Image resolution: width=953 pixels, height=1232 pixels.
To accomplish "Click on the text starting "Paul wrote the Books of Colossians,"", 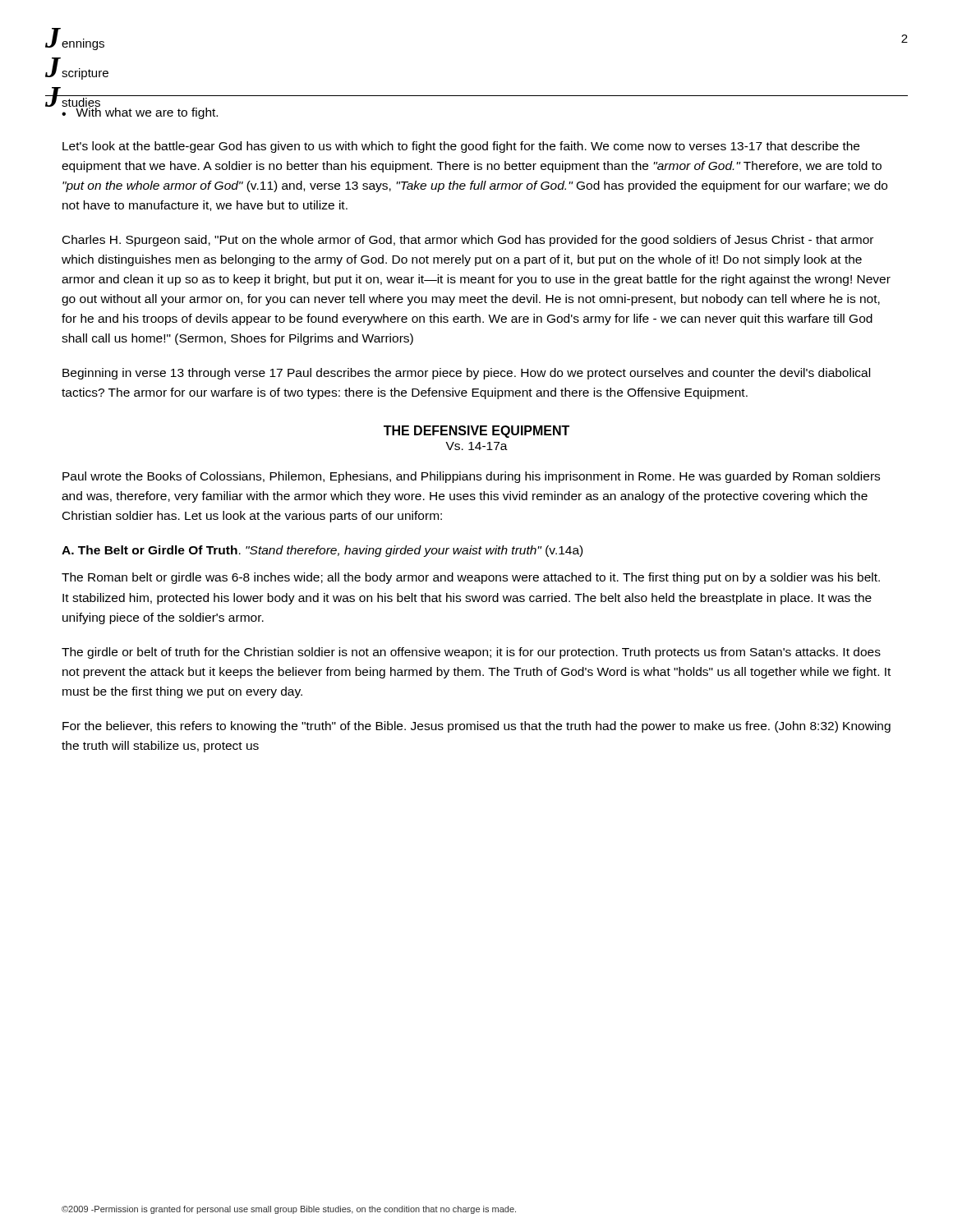I will (471, 496).
